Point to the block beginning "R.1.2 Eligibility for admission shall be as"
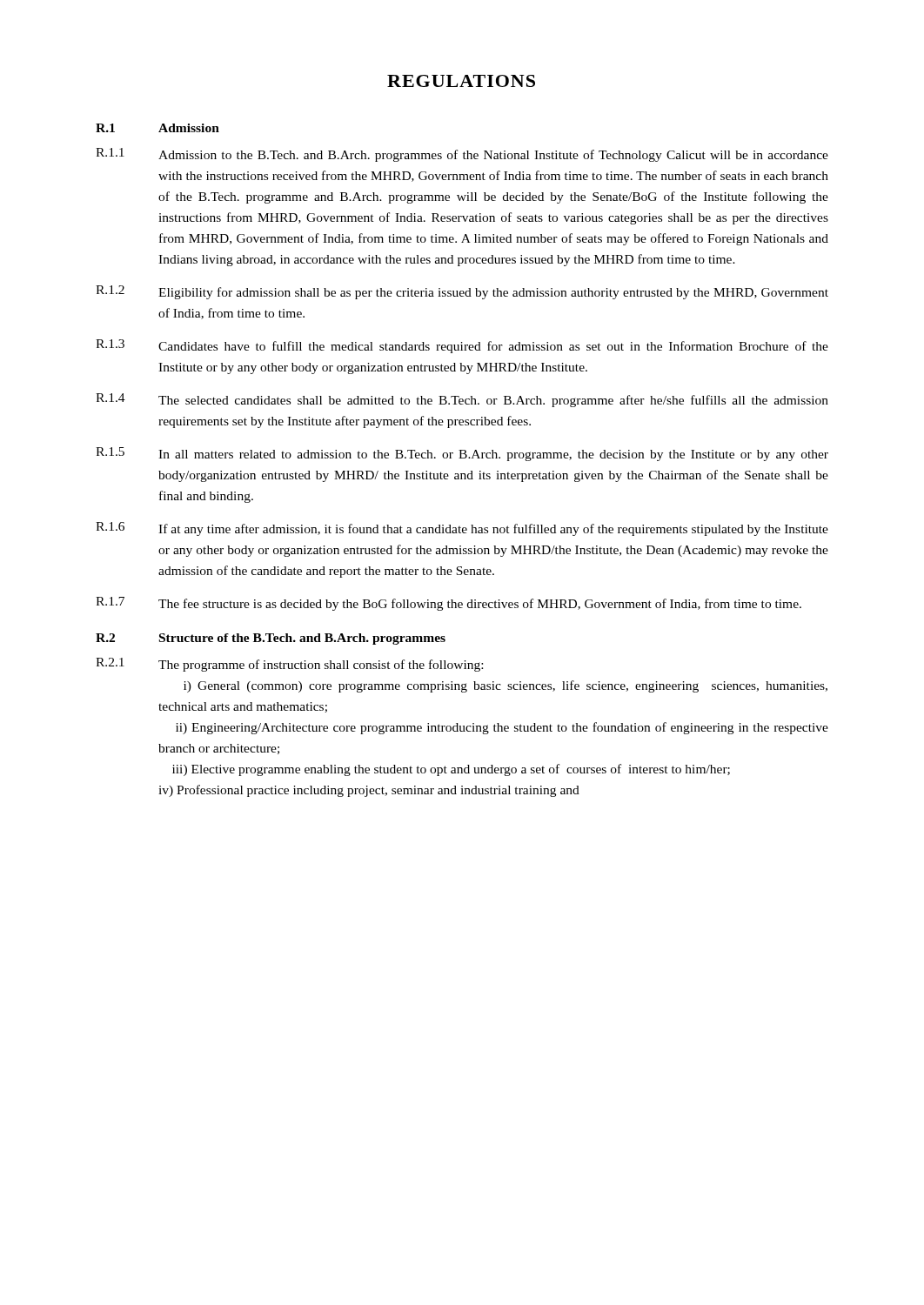Screen dimensions: 1305x924 (462, 303)
